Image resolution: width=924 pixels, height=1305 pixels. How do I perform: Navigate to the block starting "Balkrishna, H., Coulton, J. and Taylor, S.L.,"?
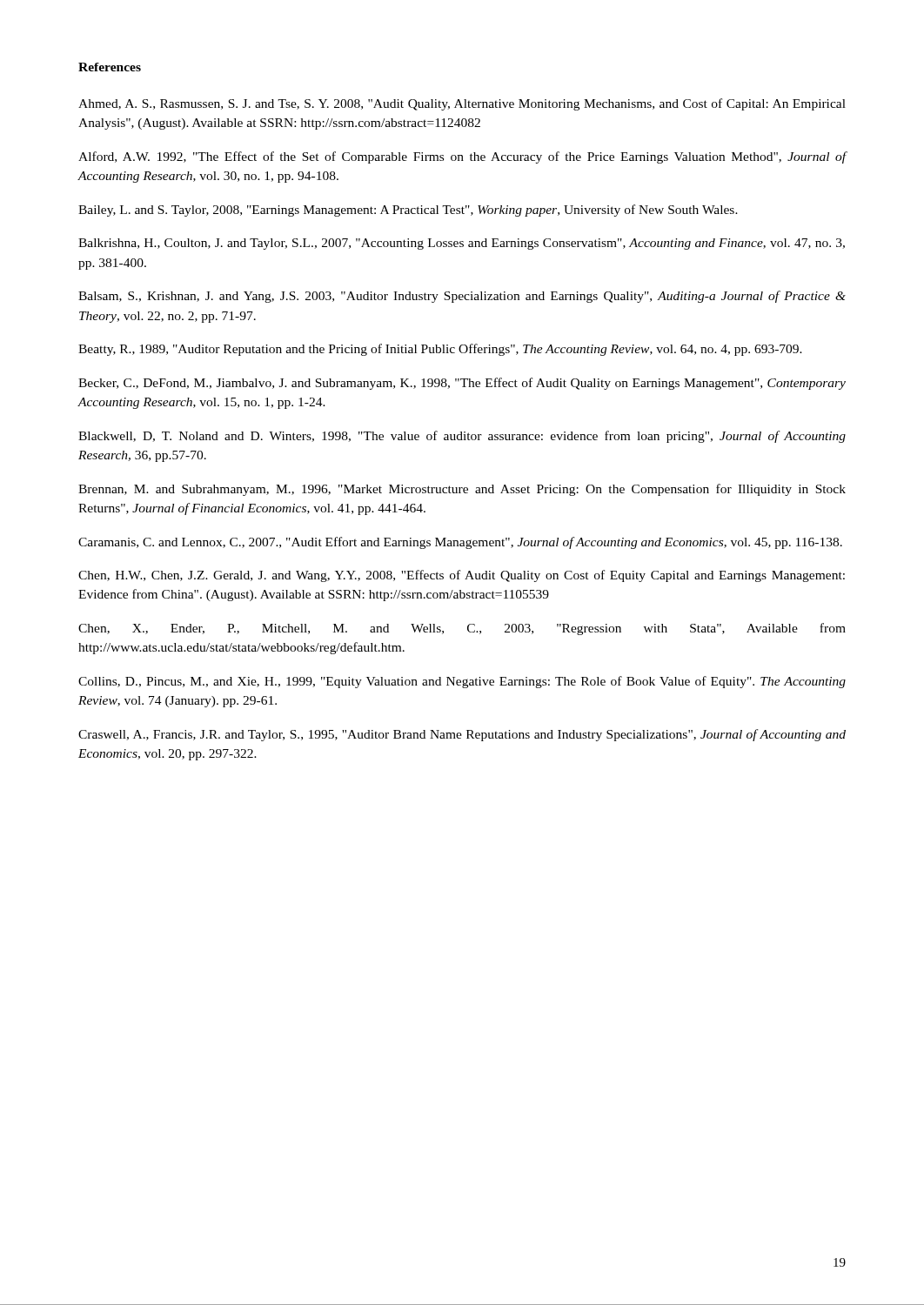[x=462, y=252]
